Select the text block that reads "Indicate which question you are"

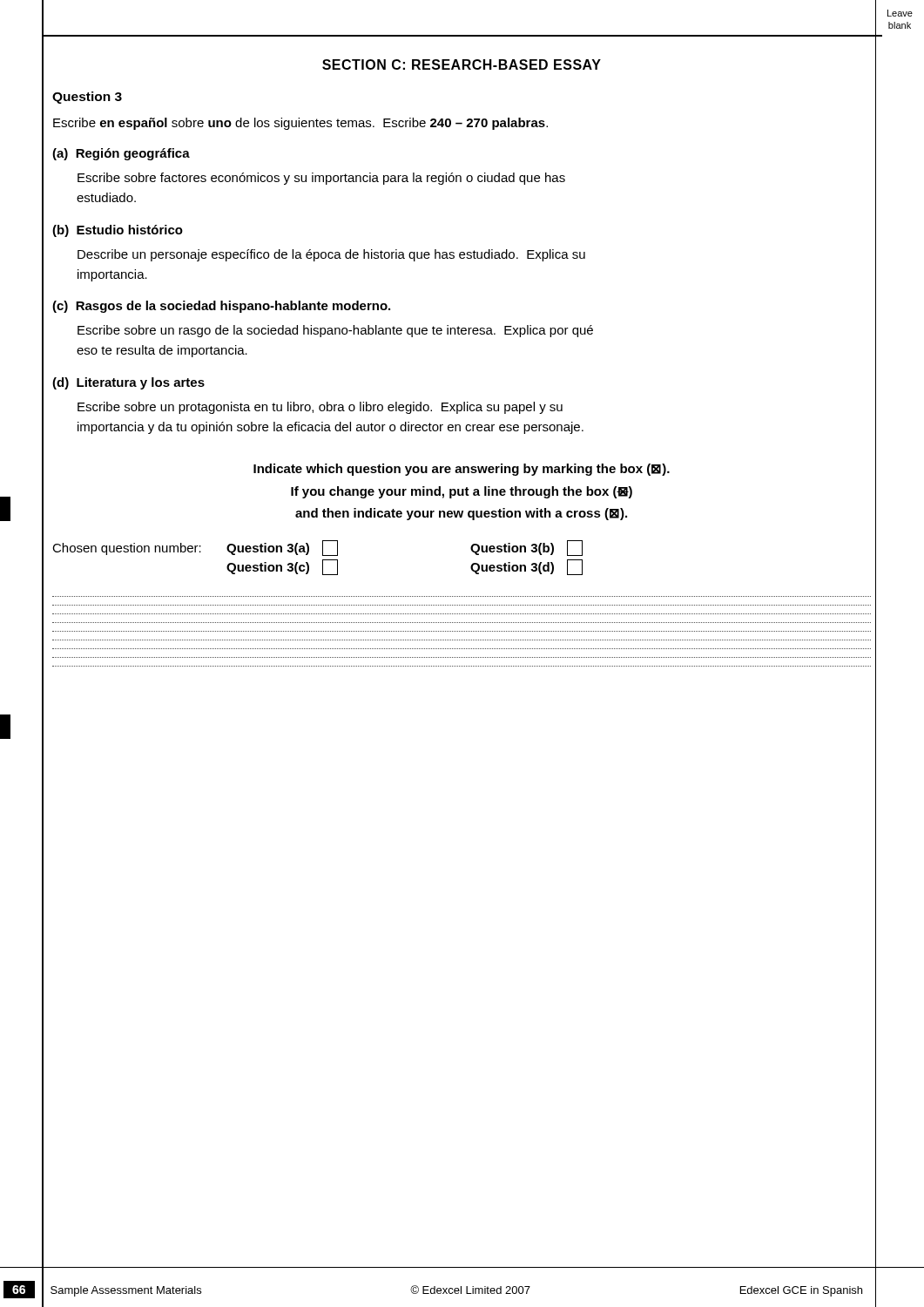click(x=462, y=491)
